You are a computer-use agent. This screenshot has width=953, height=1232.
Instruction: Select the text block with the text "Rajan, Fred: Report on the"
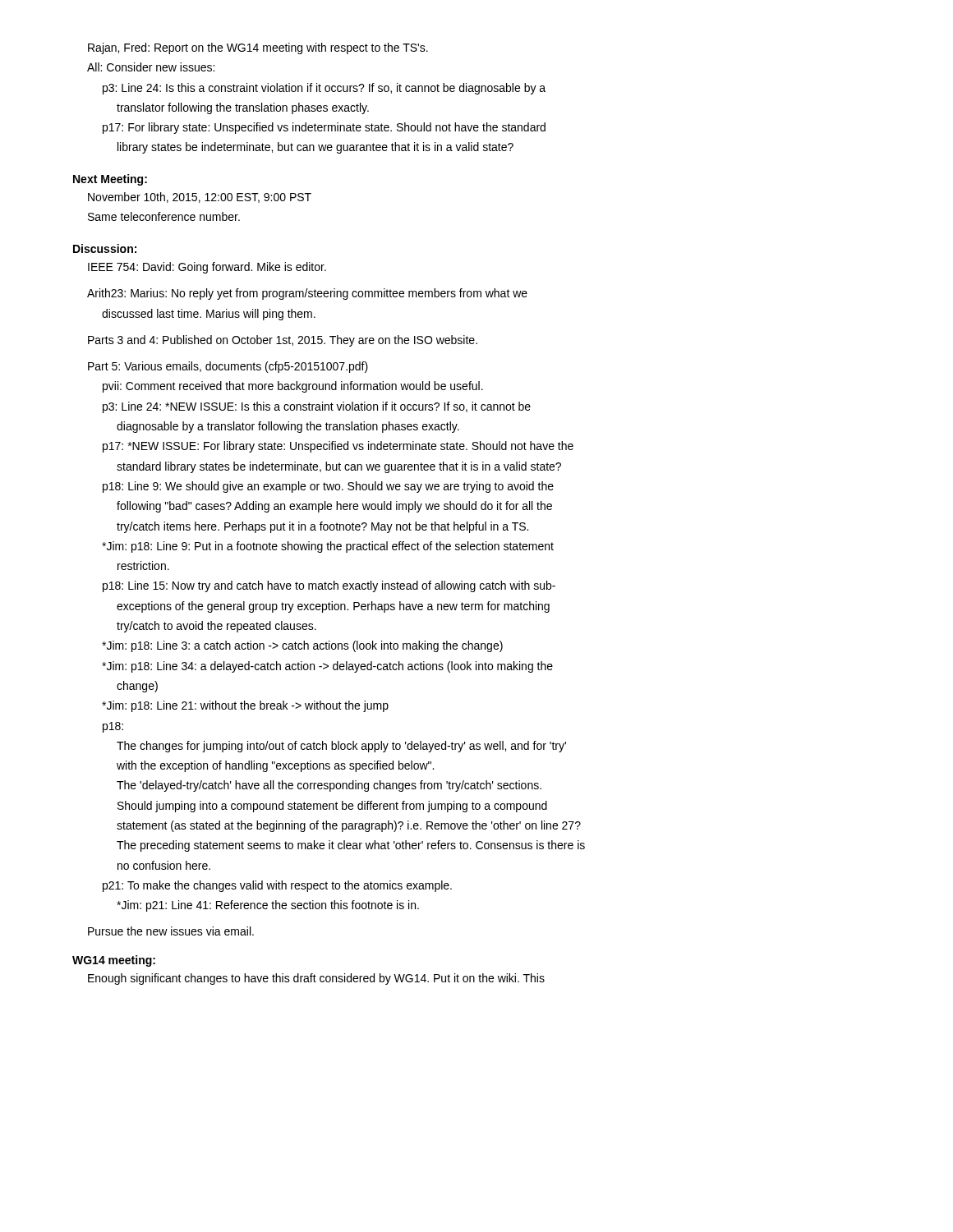click(x=487, y=98)
